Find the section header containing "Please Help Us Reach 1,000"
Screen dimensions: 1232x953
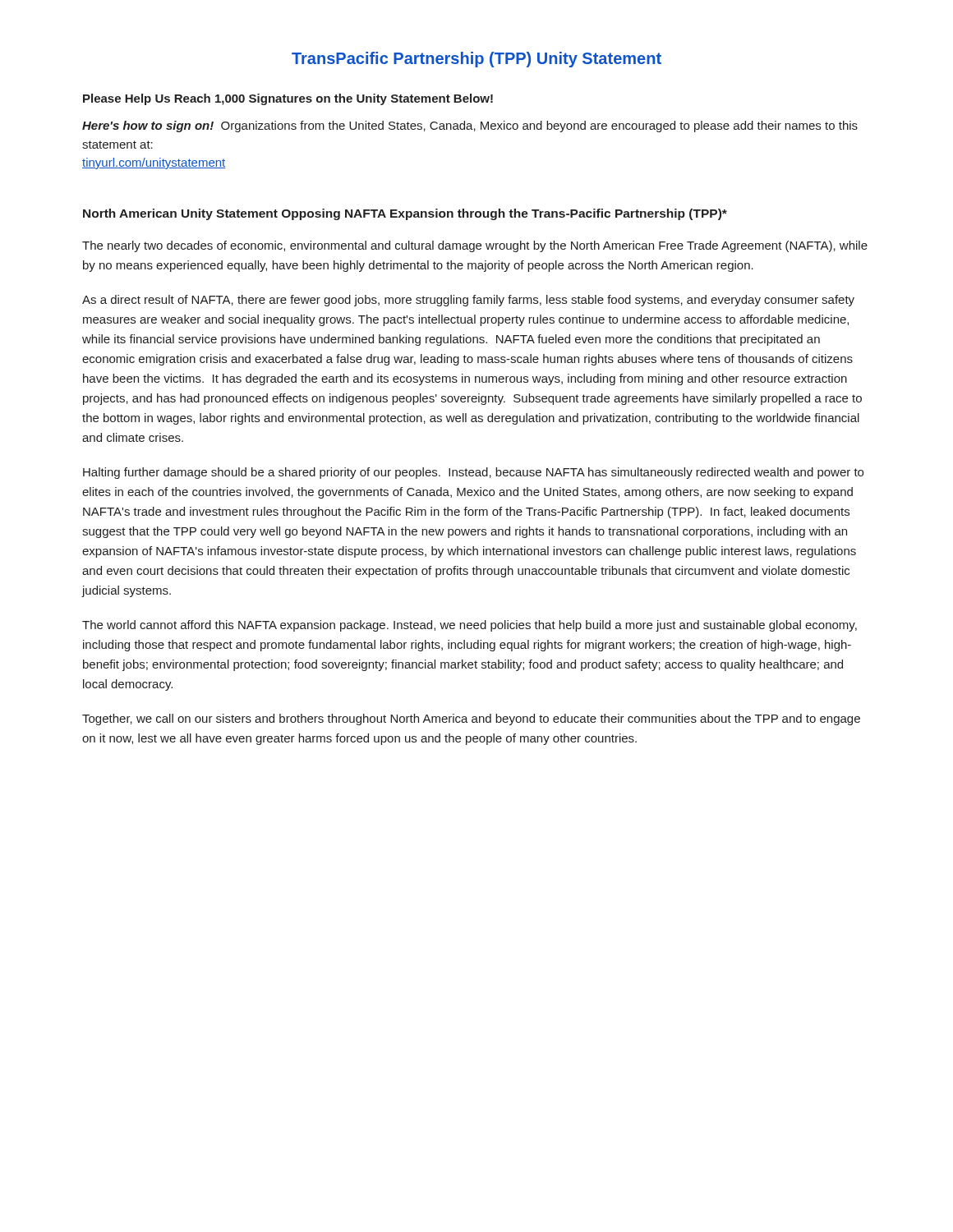pos(288,98)
